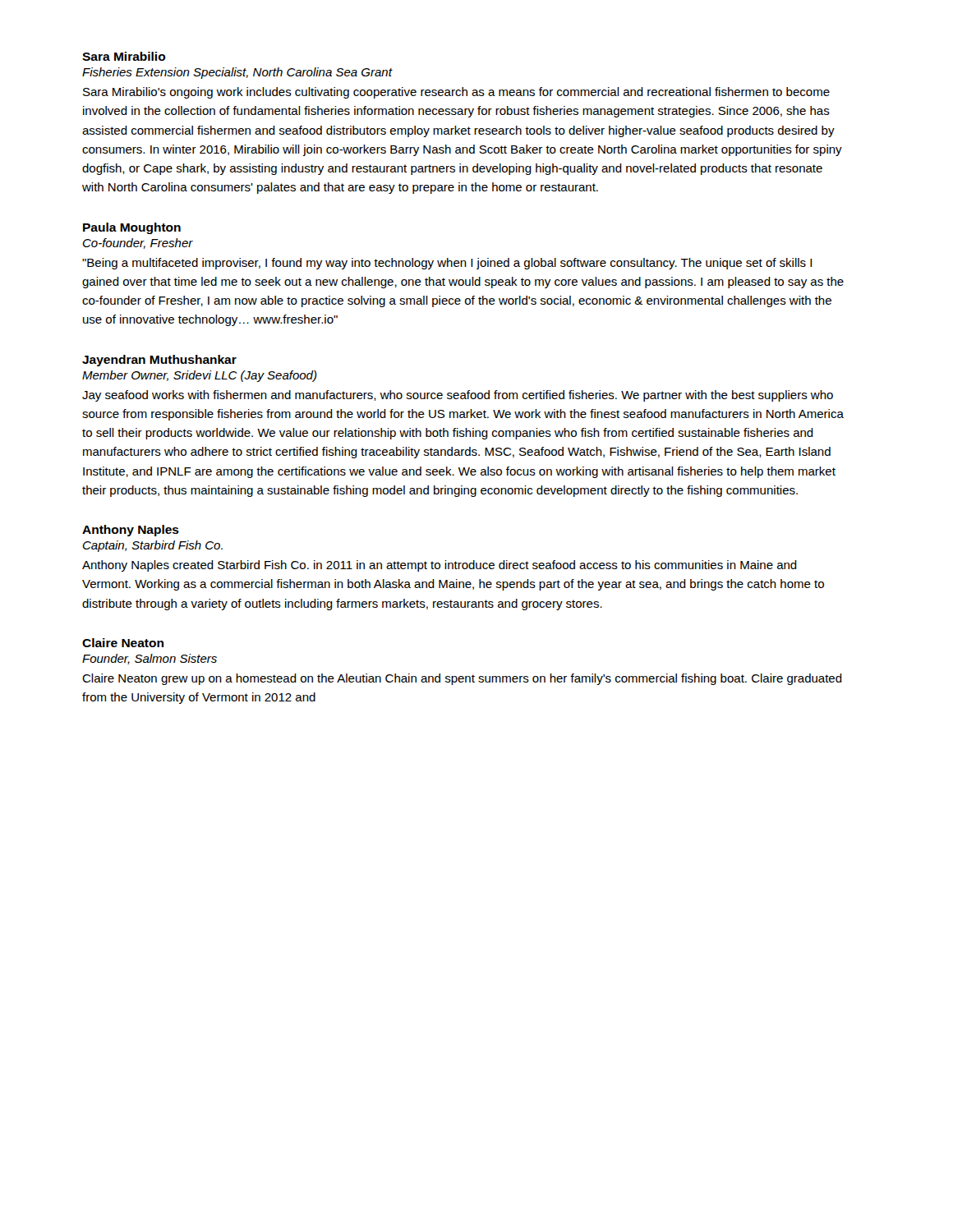This screenshot has height=1232, width=953.
Task: Where is the passage that starts "Sara Mirabilio's ongoing"?
Action: coord(462,139)
